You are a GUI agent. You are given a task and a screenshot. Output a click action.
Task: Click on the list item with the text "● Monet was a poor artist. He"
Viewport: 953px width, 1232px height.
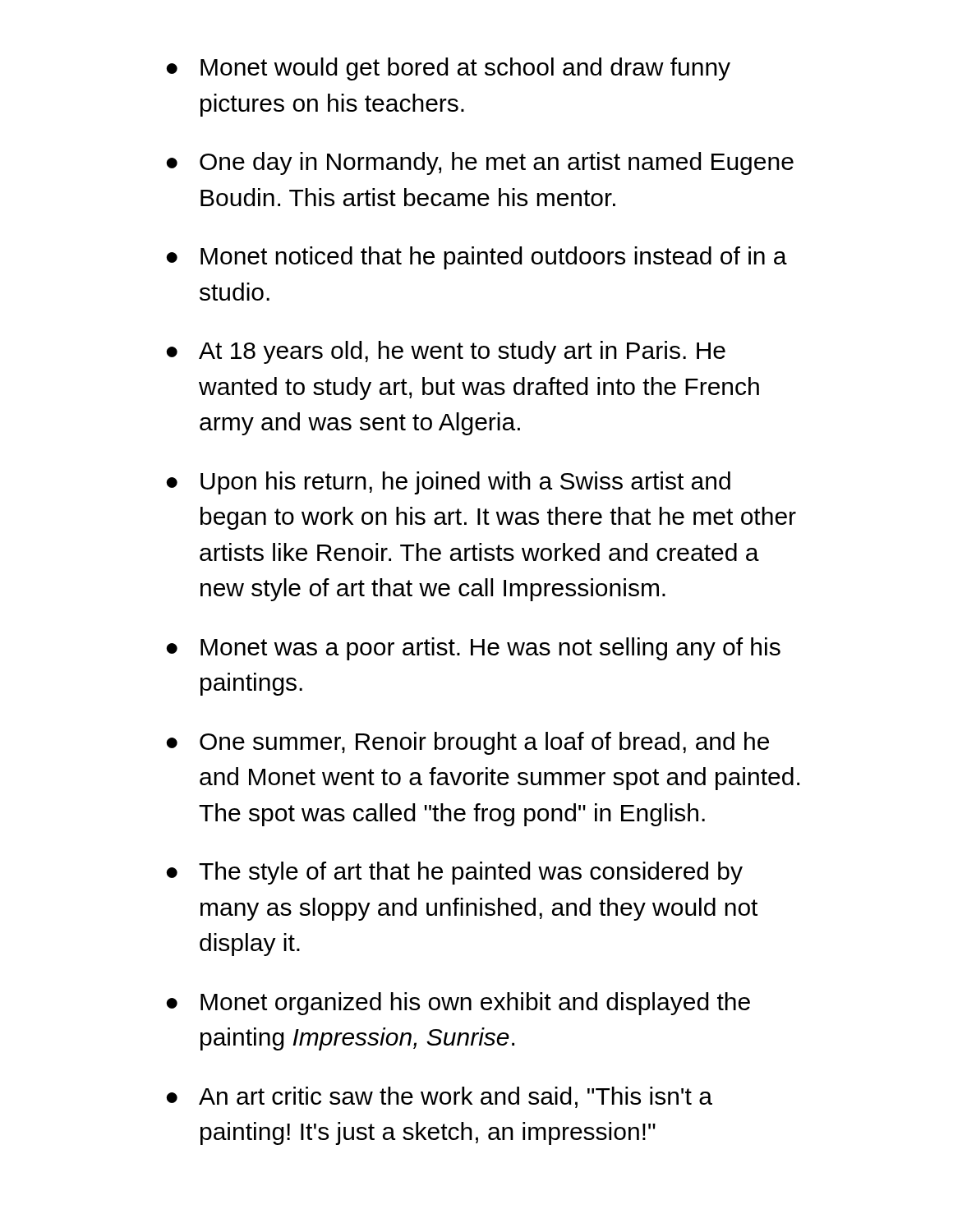(x=485, y=664)
